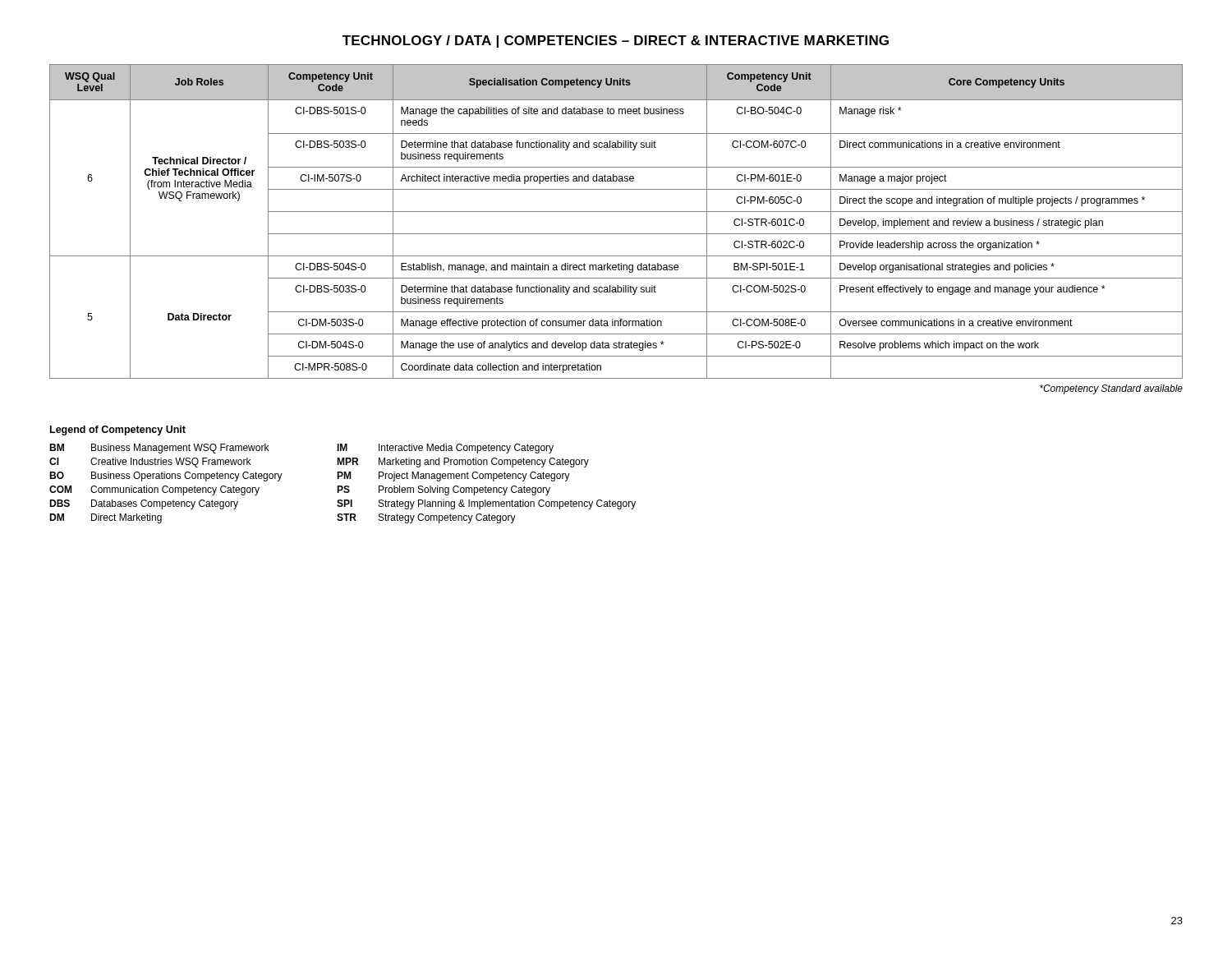Image resolution: width=1232 pixels, height=953 pixels.
Task: Locate the text block starting "BO Business Operations Competency Category"
Action: [166, 476]
